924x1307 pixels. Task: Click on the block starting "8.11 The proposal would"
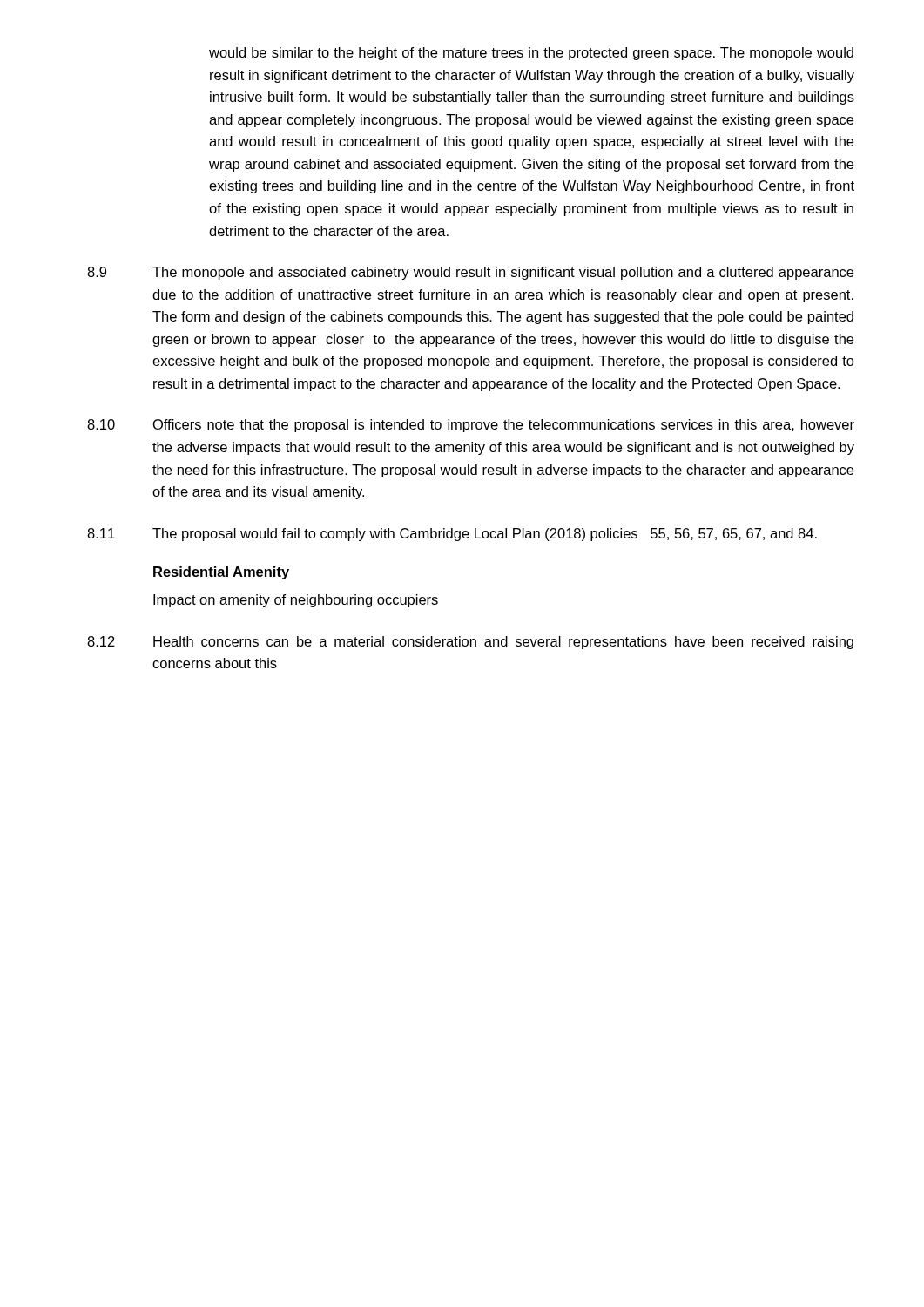point(471,534)
